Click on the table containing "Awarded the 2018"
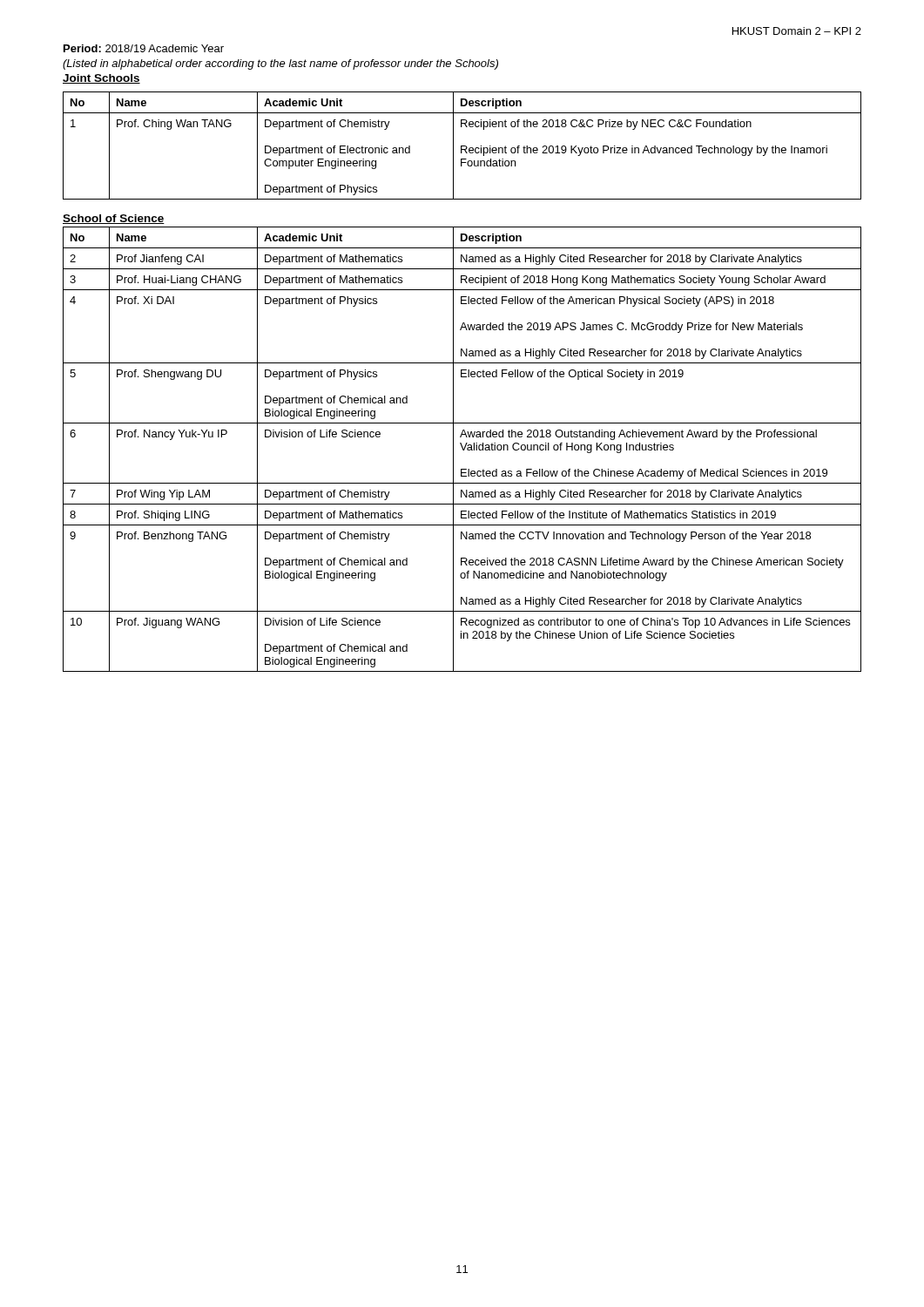Screen dimensions: 1307x924 [462, 449]
